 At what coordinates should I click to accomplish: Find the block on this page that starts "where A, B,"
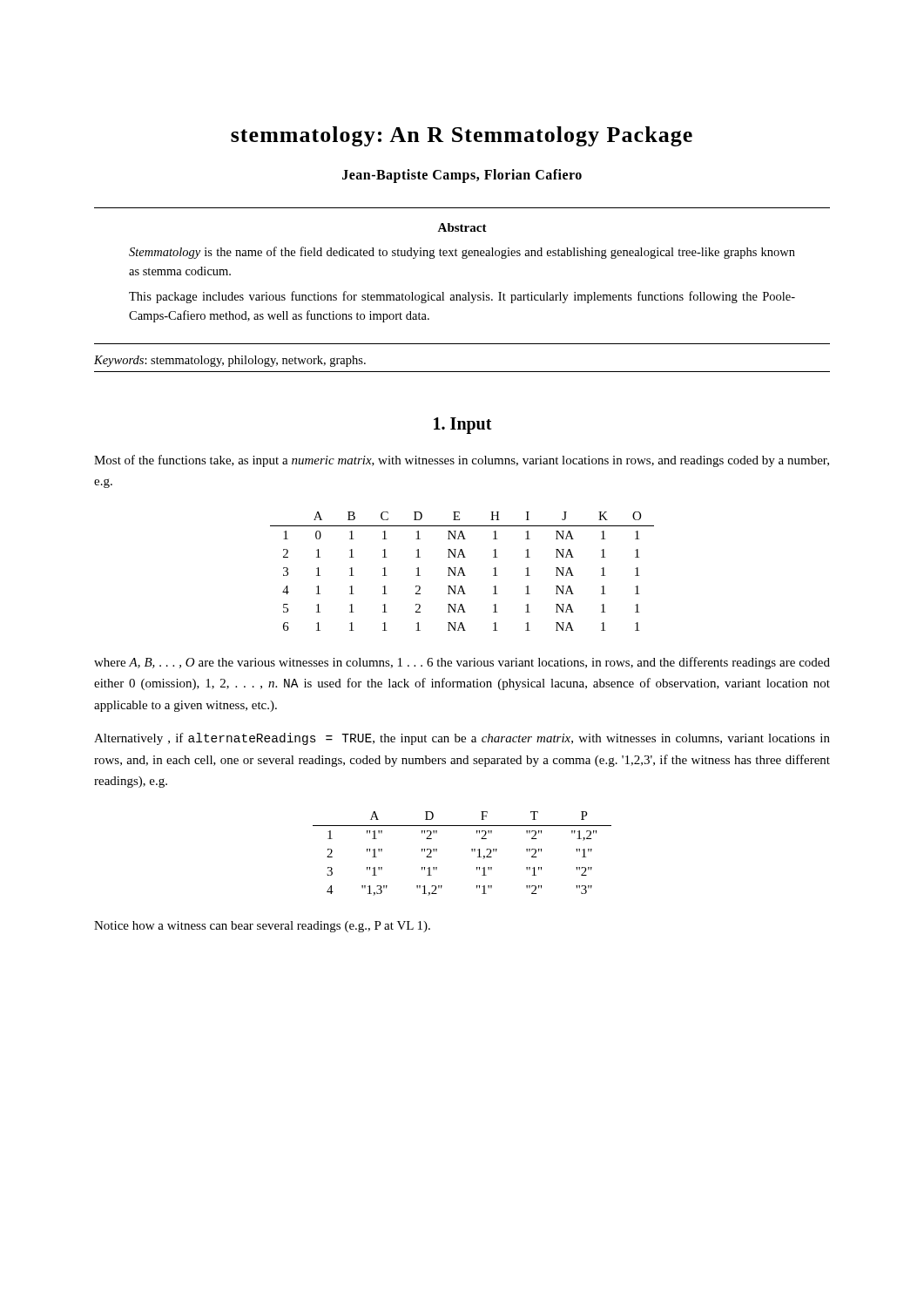(462, 683)
